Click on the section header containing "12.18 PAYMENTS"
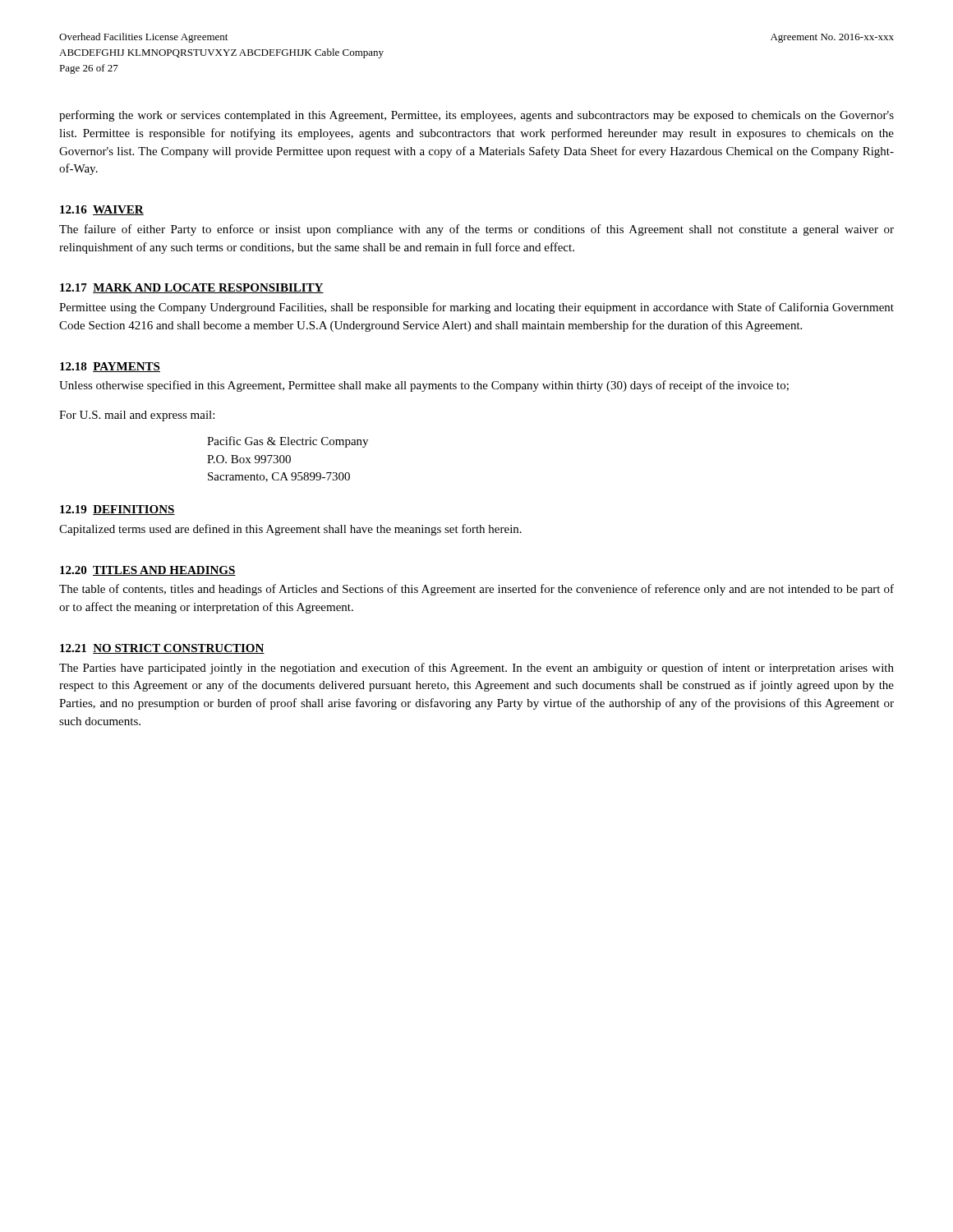Image resolution: width=953 pixels, height=1232 pixels. 110,366
